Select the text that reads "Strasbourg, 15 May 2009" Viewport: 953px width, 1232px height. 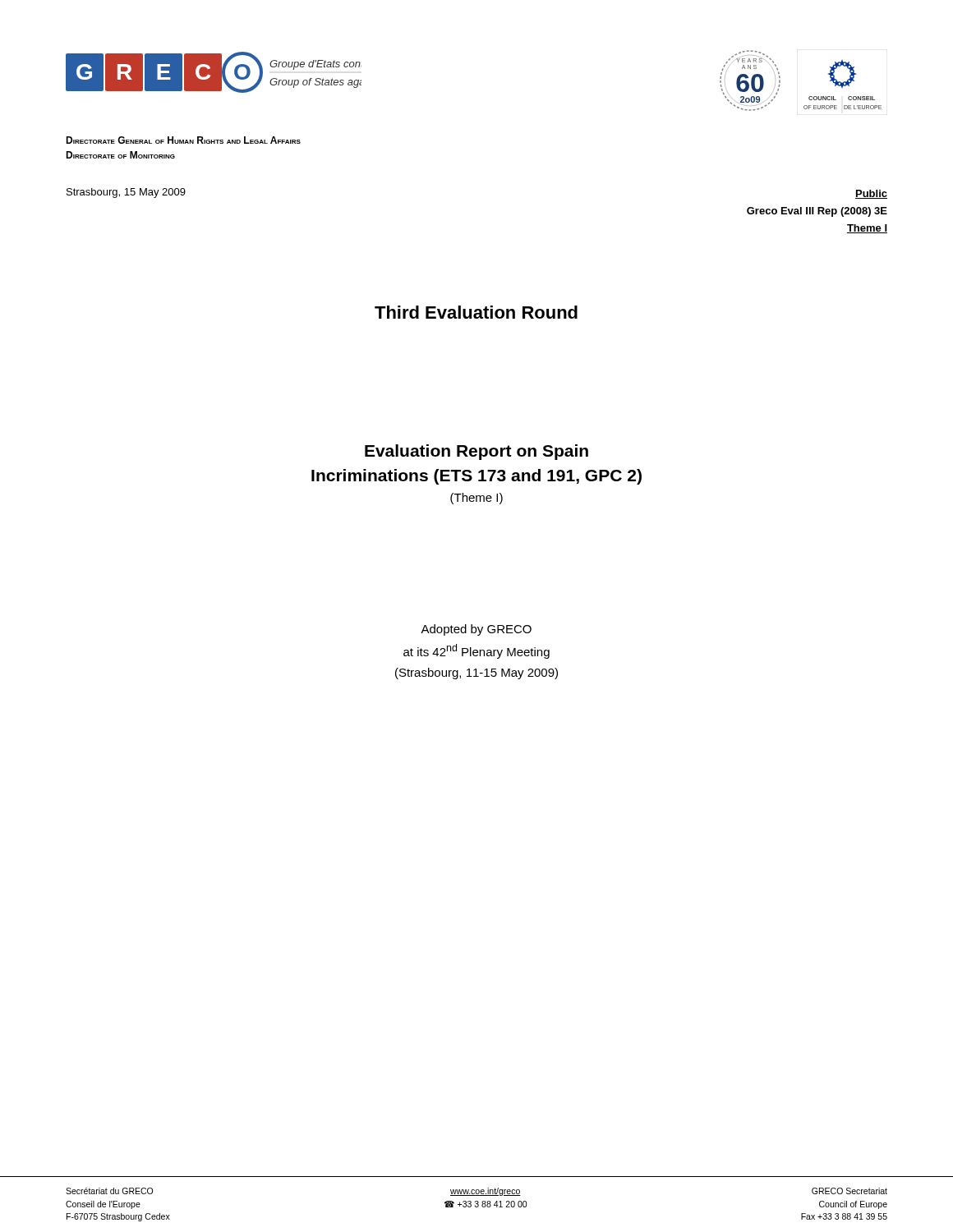[x=126, y=192]
